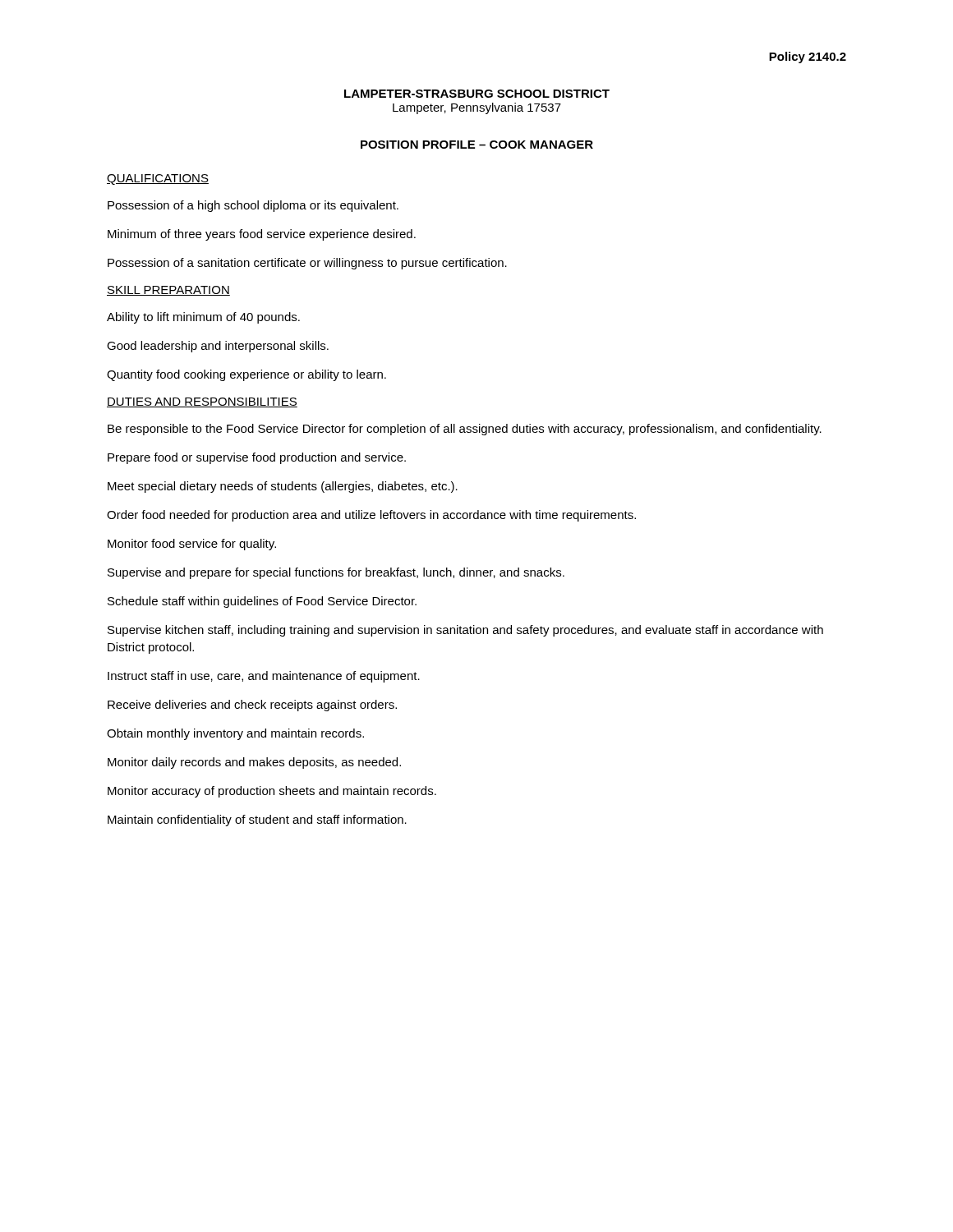Viewport: 953px width, 1232px height.
Task: Click on the text block with the text "Good leadership and"
Action: tap(218, 345)
